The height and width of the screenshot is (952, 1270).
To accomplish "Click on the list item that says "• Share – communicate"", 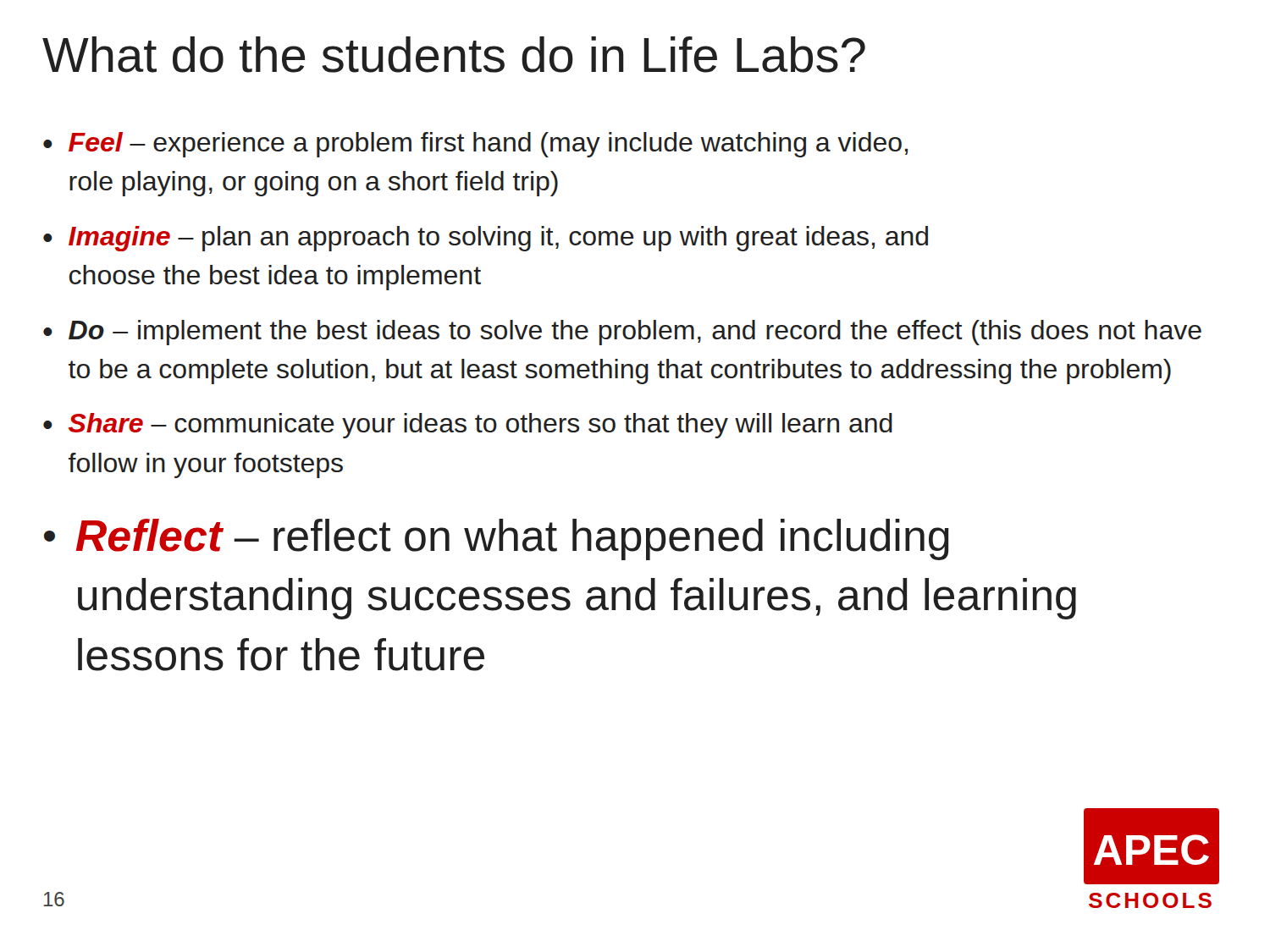I will pos(468,443).
